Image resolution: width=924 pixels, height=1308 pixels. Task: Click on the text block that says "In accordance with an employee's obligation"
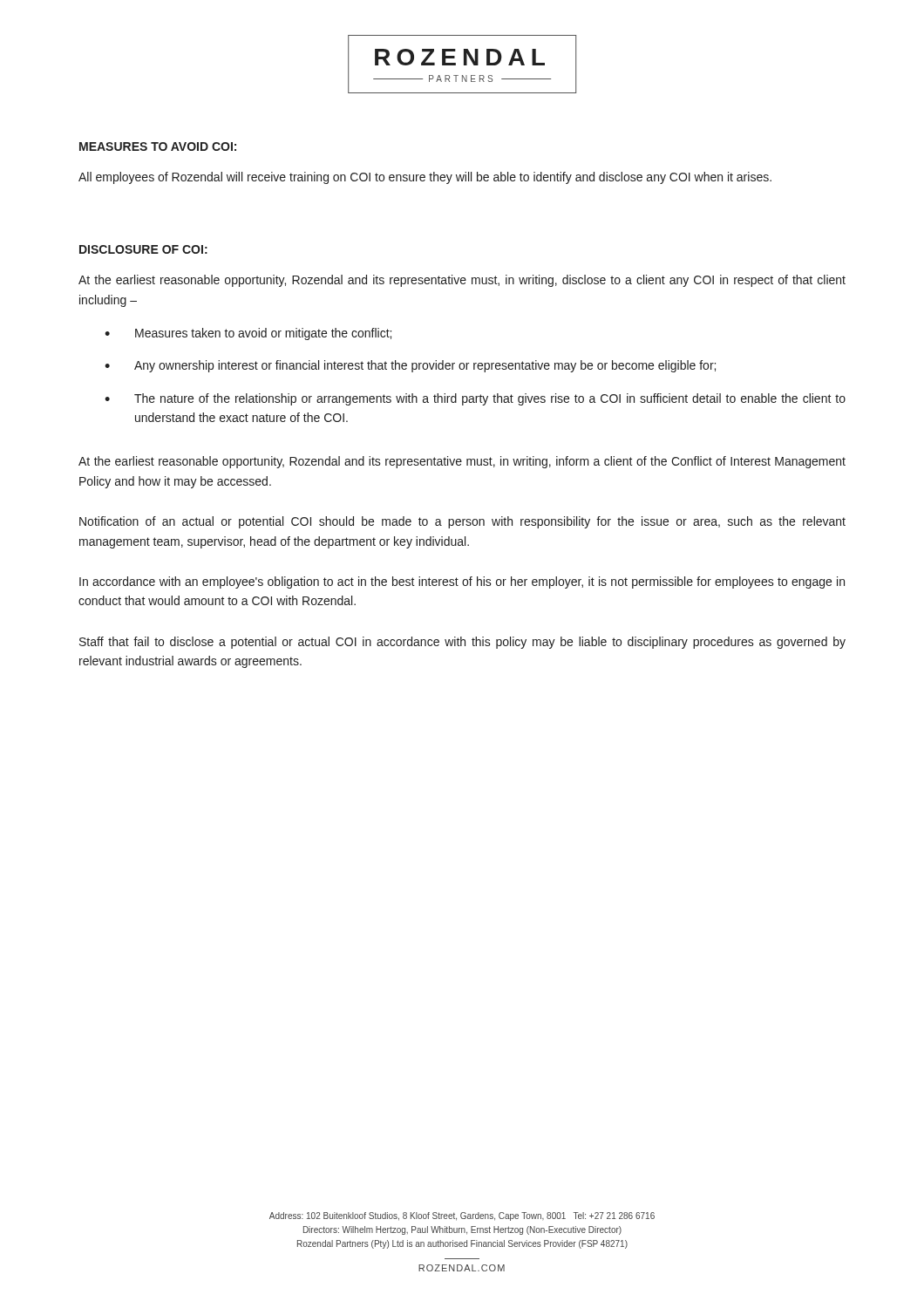[462, 591]
